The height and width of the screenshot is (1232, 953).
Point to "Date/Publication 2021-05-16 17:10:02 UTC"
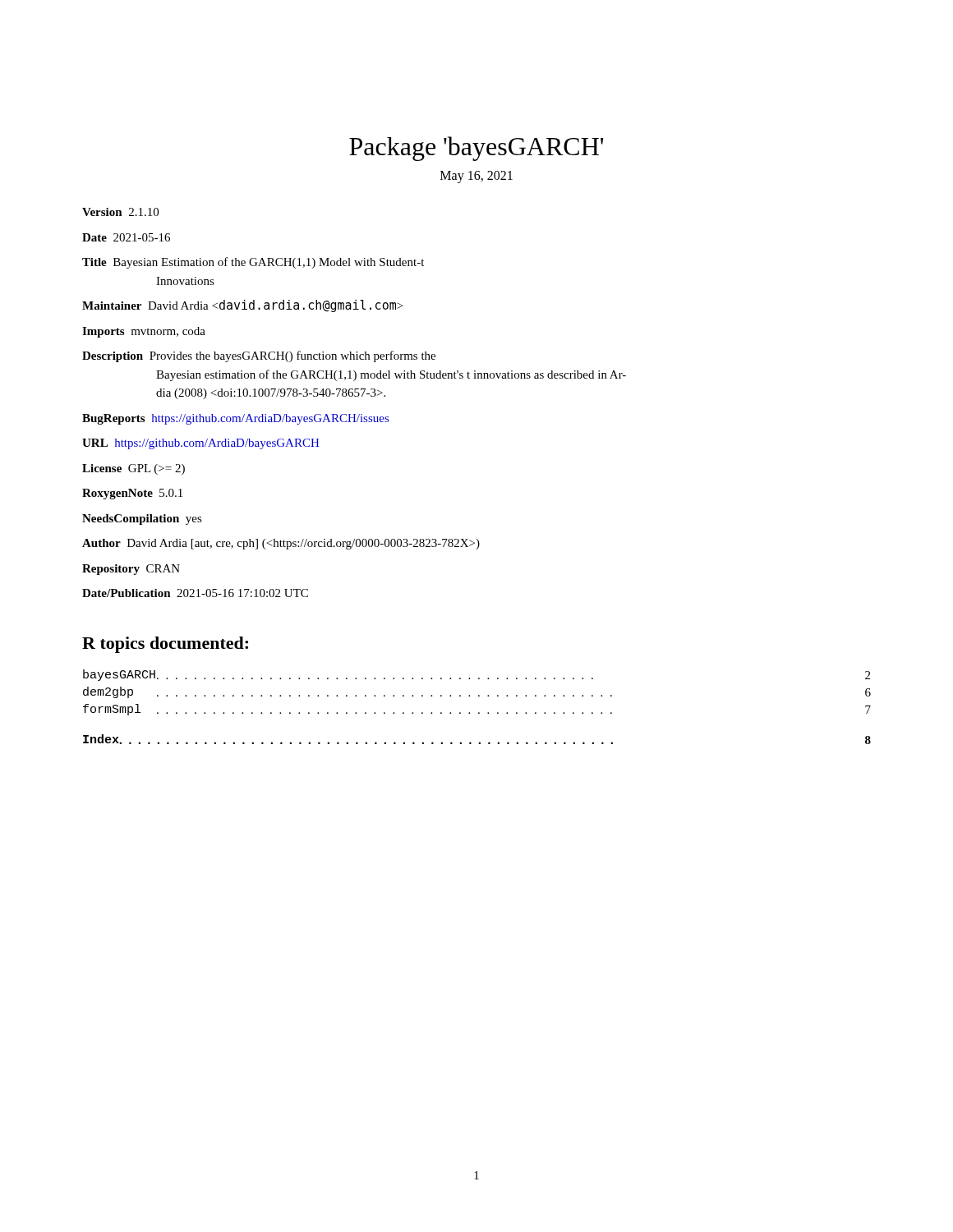pos(195,593)
